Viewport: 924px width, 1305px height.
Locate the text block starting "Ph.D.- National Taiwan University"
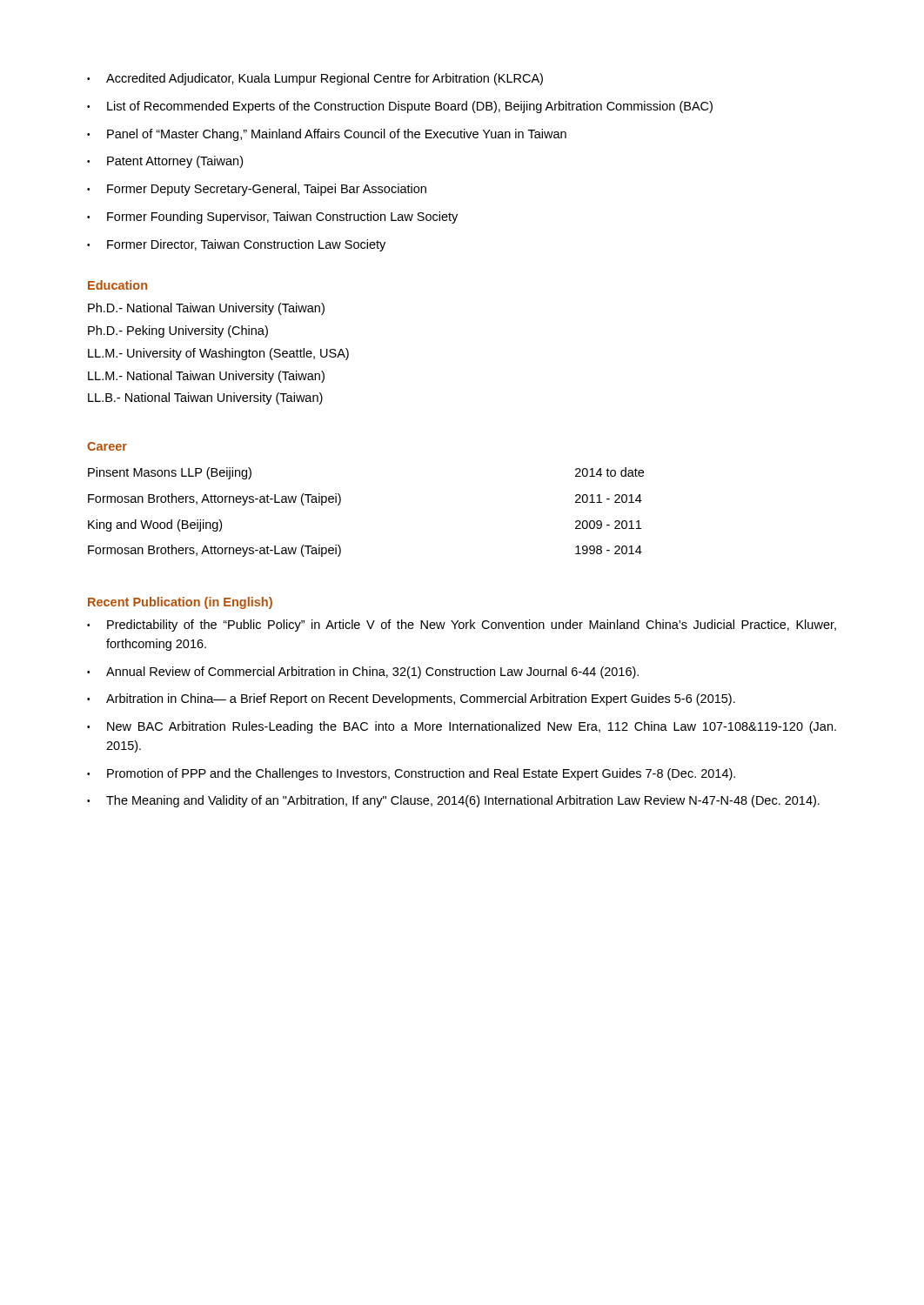coord(206,308)
